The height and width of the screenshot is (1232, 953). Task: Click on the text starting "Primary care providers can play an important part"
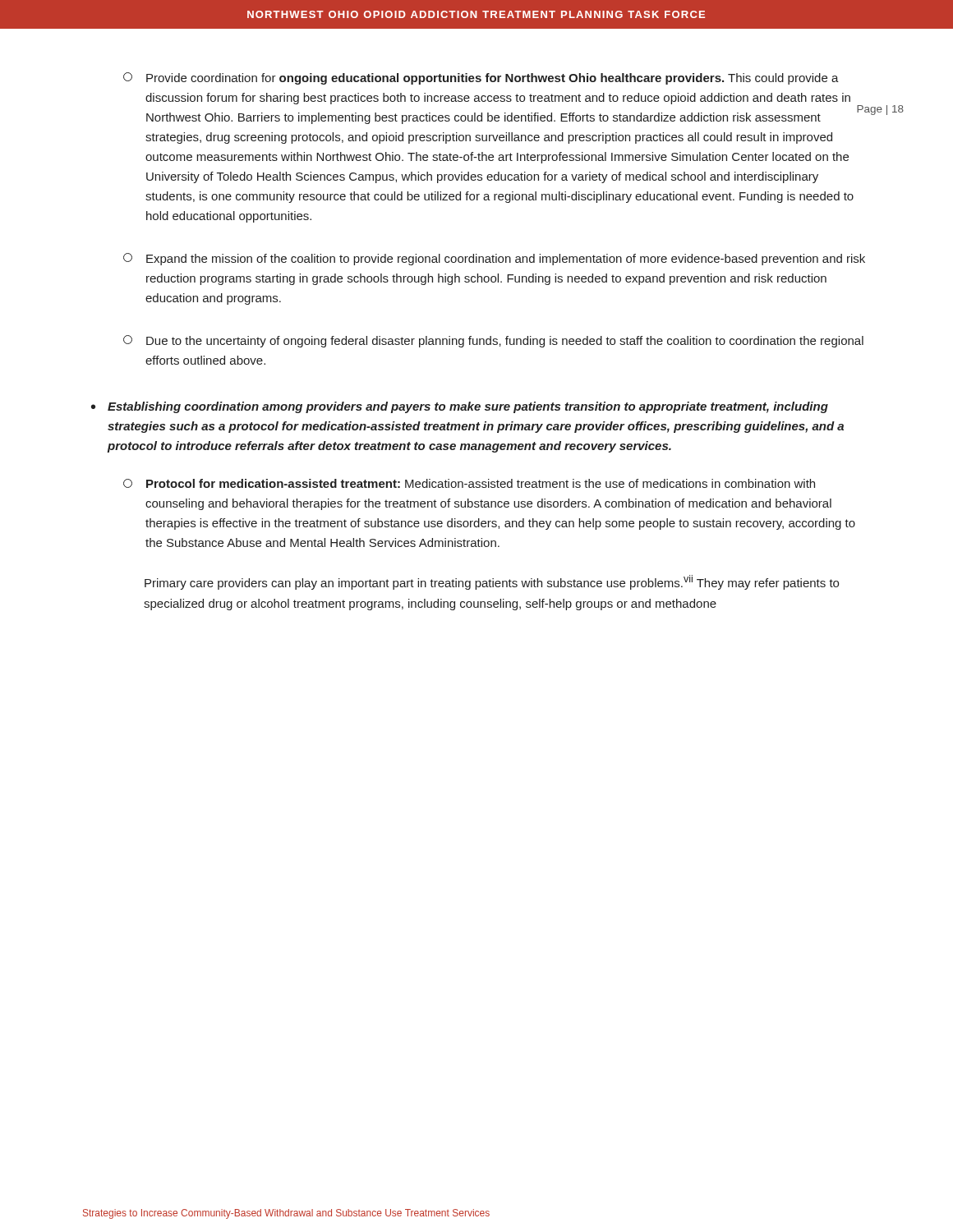(492, 592)
